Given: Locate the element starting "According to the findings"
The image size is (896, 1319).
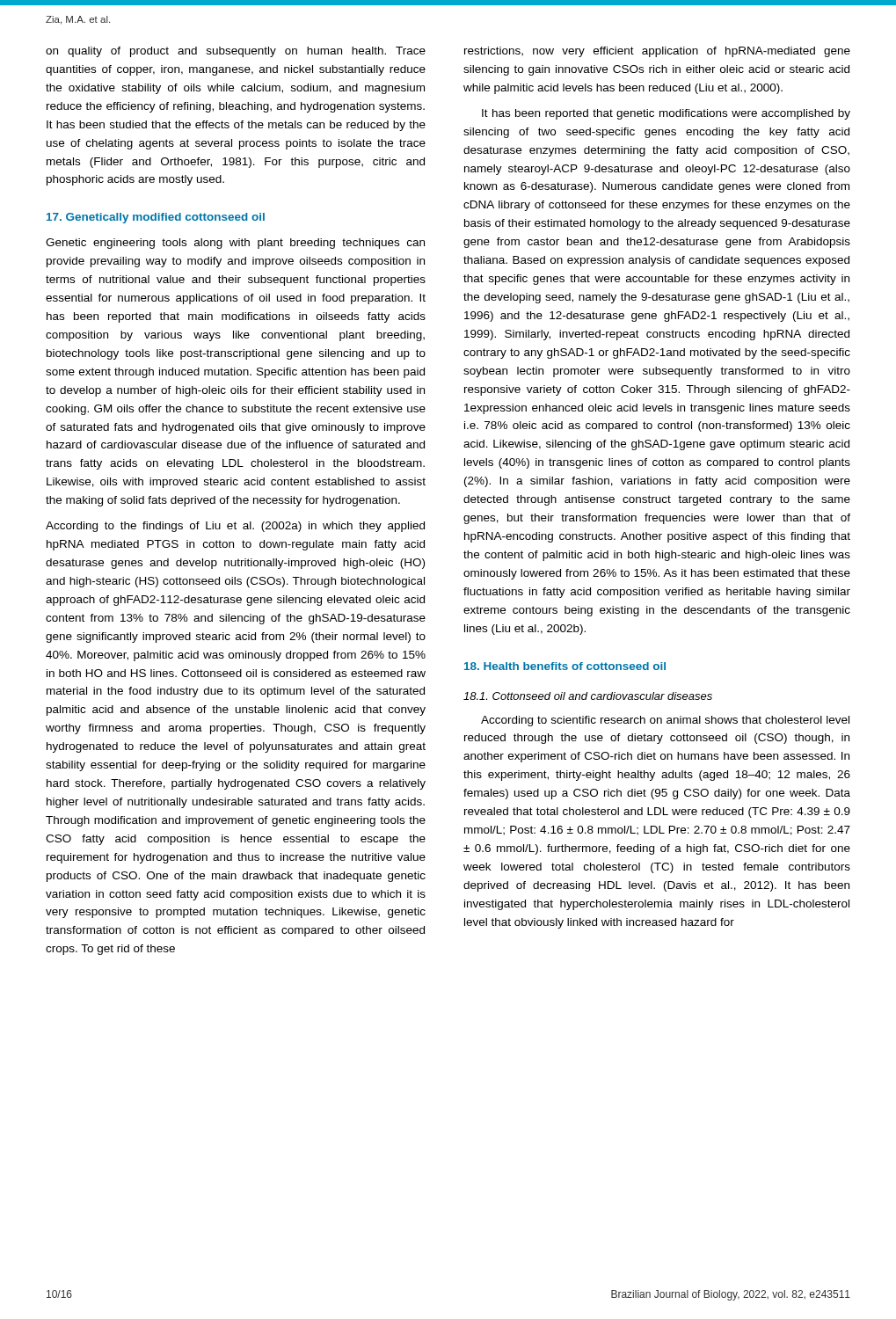Looking at the screenshot, I should 236,737.
